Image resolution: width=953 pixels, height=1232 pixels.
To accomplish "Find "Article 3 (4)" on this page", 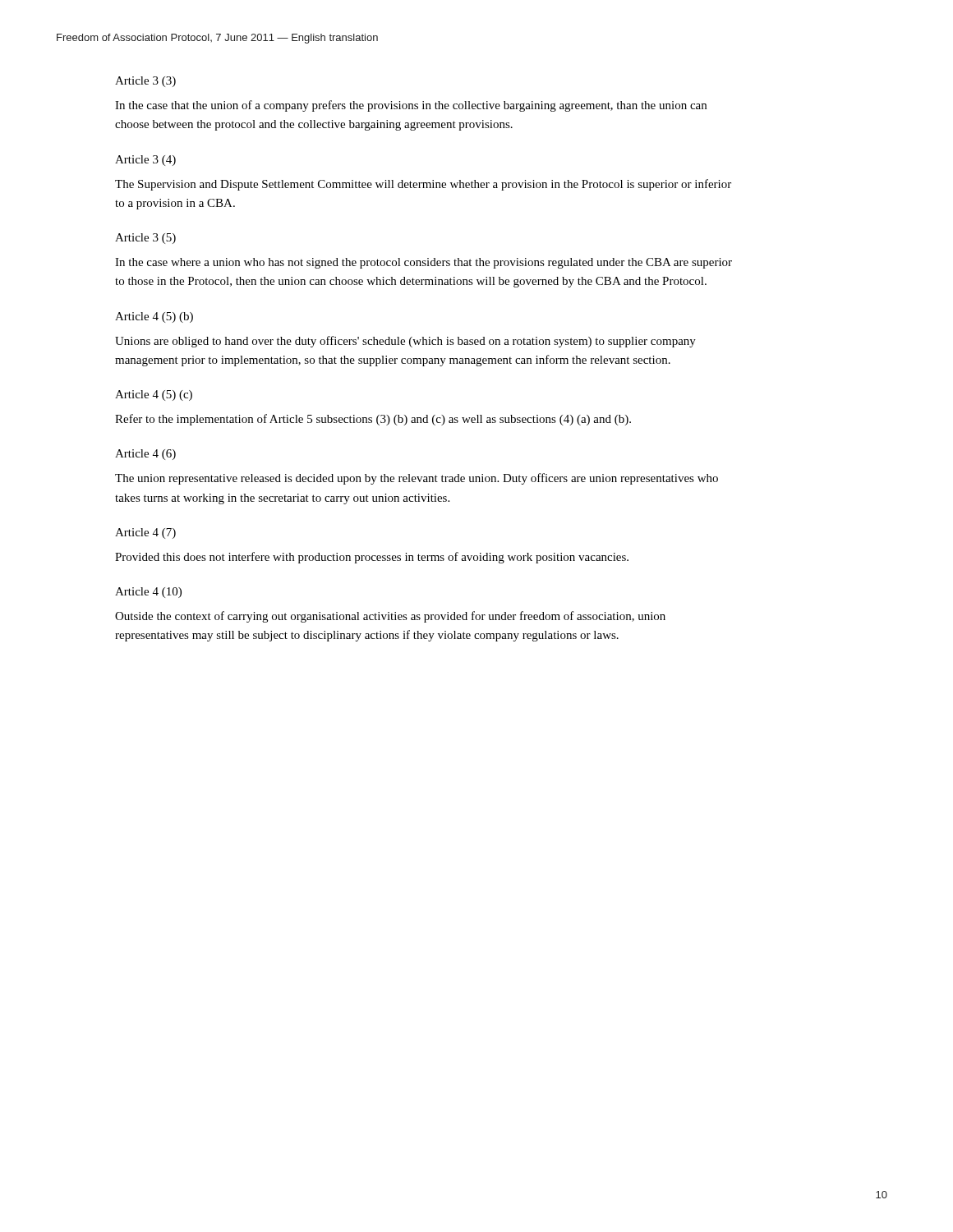I will (x=145, y=159).
